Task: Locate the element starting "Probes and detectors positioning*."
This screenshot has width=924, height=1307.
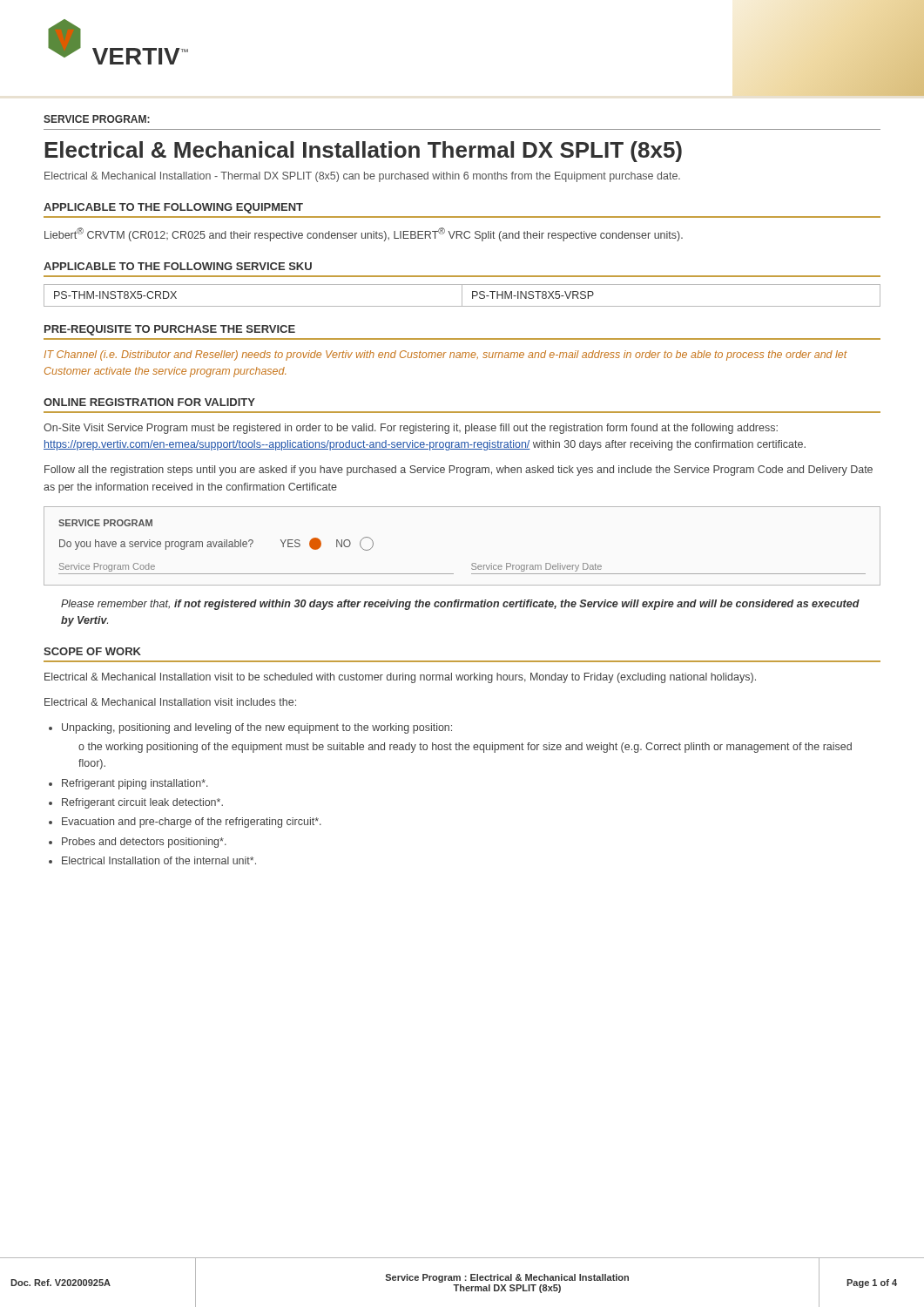Action: [144, 841]
